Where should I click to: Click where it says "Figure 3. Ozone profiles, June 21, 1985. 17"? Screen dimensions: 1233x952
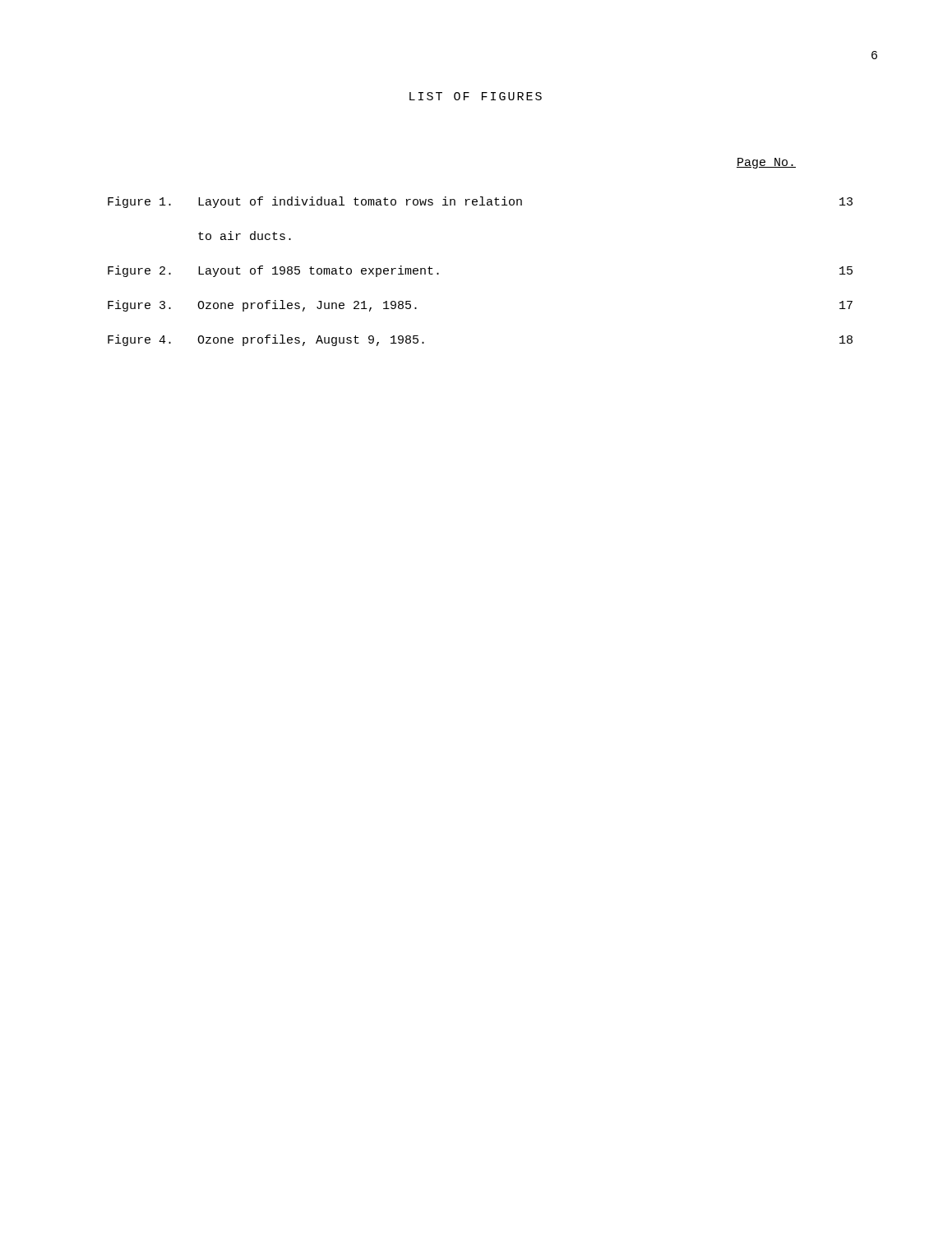139,305
